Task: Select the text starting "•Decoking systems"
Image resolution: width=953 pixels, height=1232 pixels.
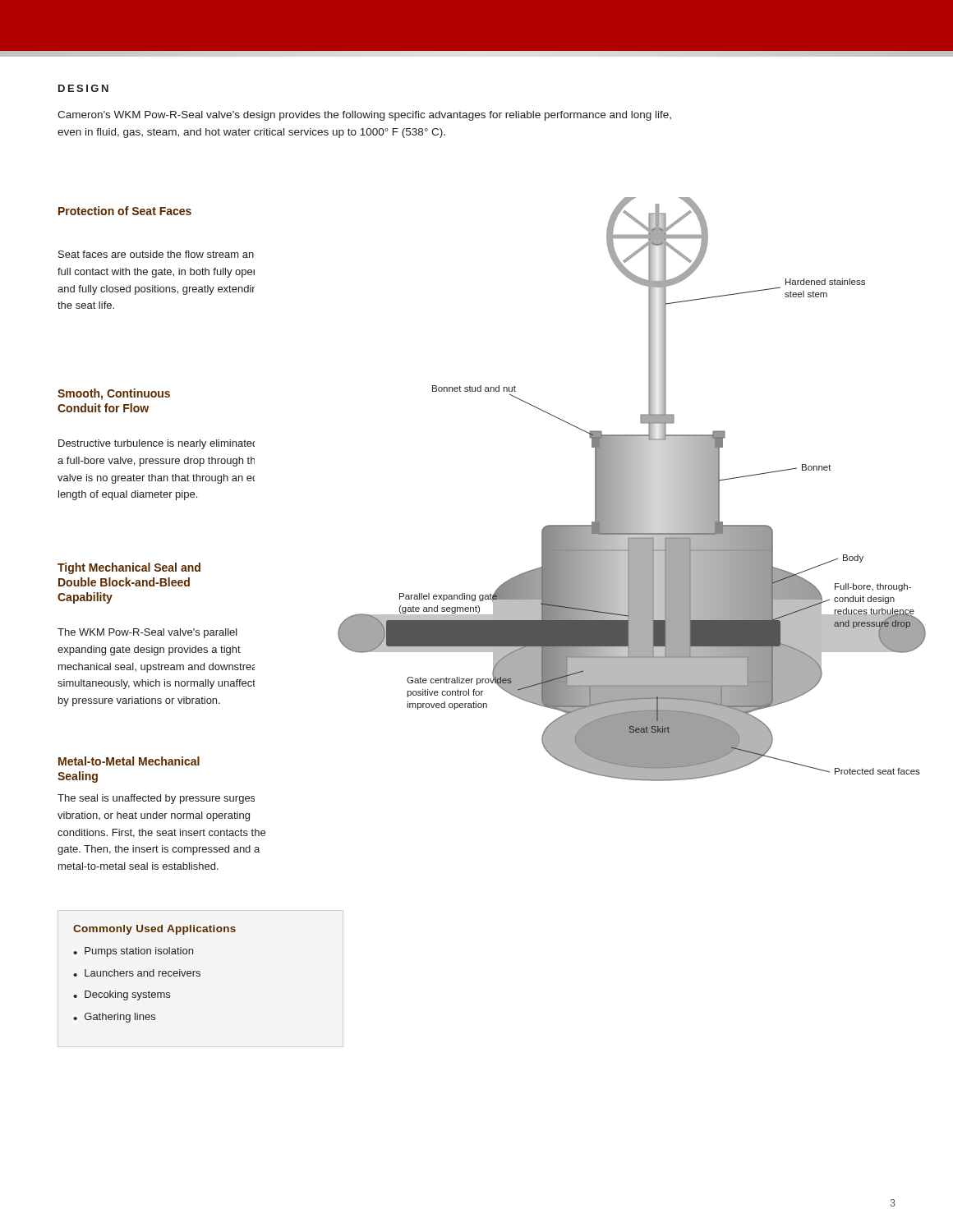Action: click(122, 996)
